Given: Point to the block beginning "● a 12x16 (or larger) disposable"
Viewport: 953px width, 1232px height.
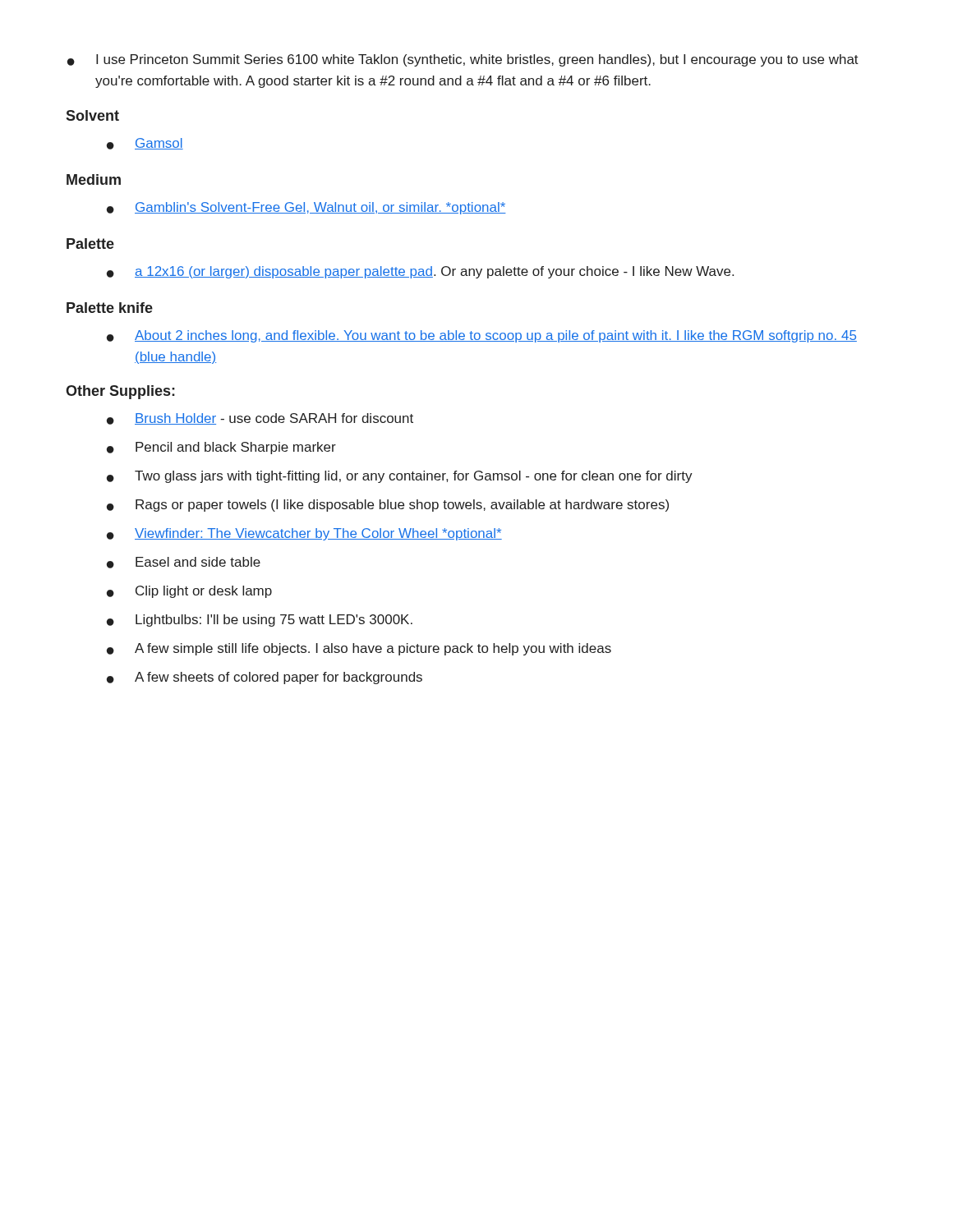Looking at the screenshot, I should click(x=496, y=273).
